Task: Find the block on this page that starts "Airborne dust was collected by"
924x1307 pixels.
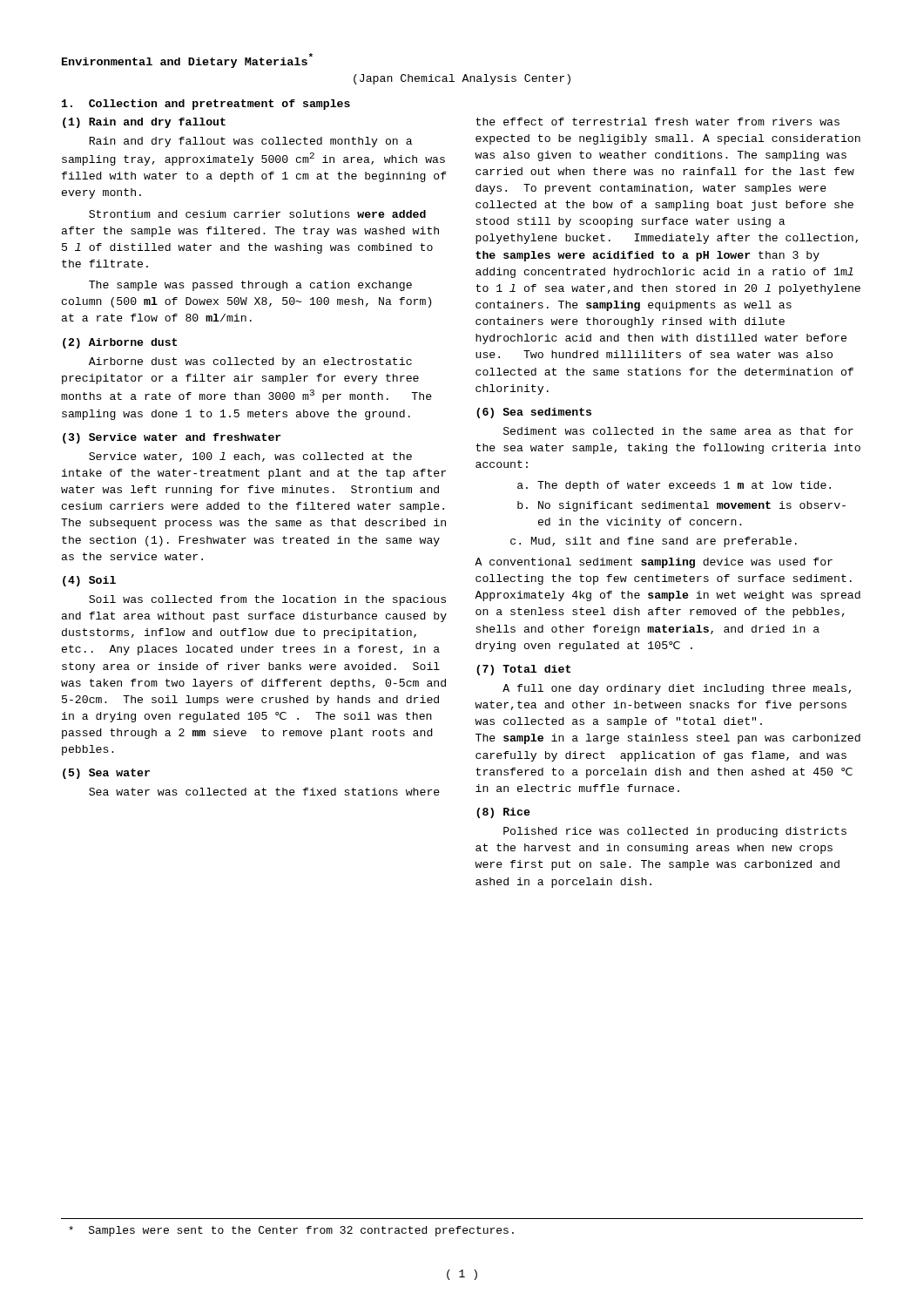Action: [x=246, y=388]
